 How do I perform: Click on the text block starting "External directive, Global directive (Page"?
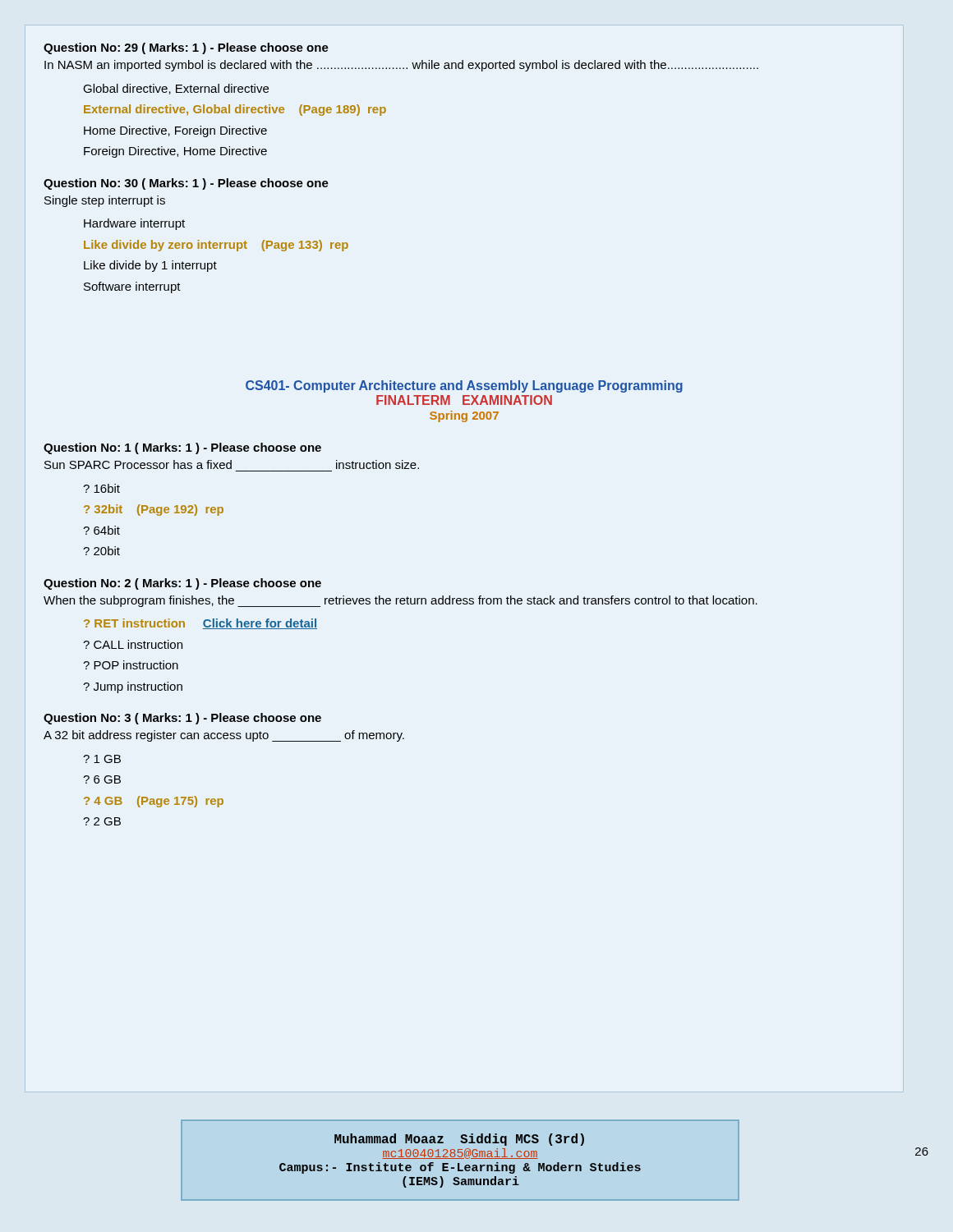235,109
